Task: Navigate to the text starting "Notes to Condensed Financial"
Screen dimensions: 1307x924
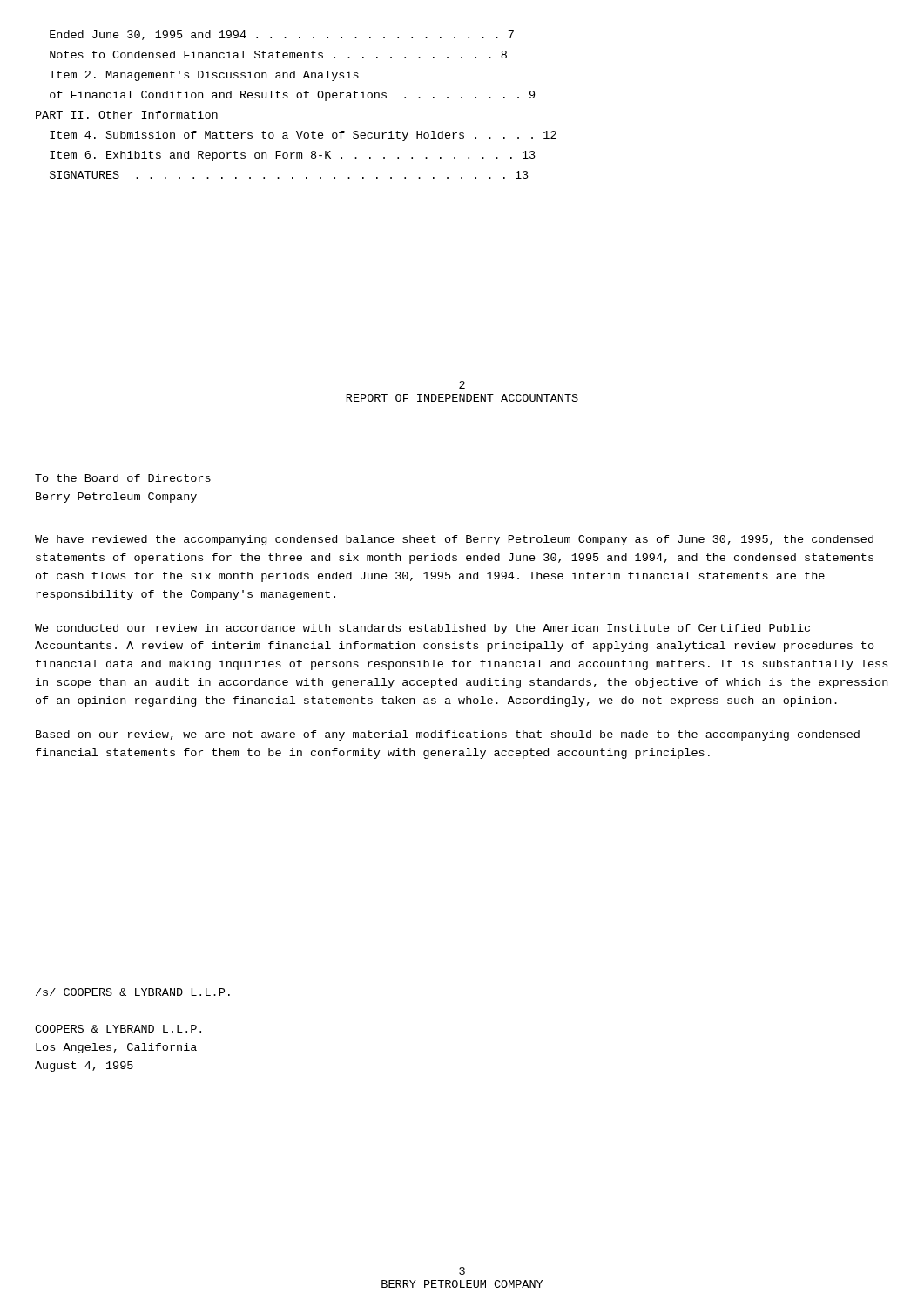Action: tap(271, 55)
